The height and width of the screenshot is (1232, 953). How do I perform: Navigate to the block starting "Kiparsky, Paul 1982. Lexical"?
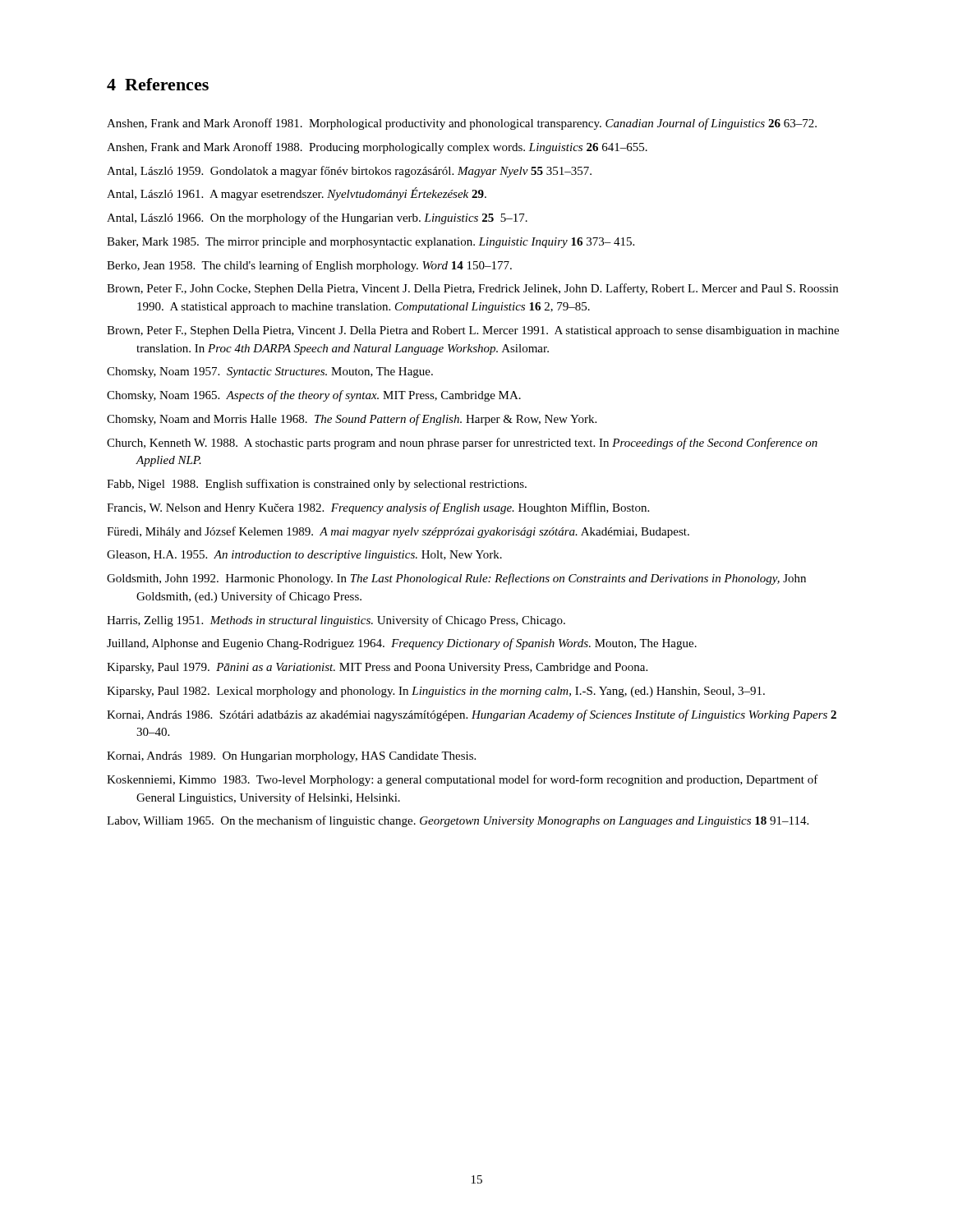tap(436, 691)
